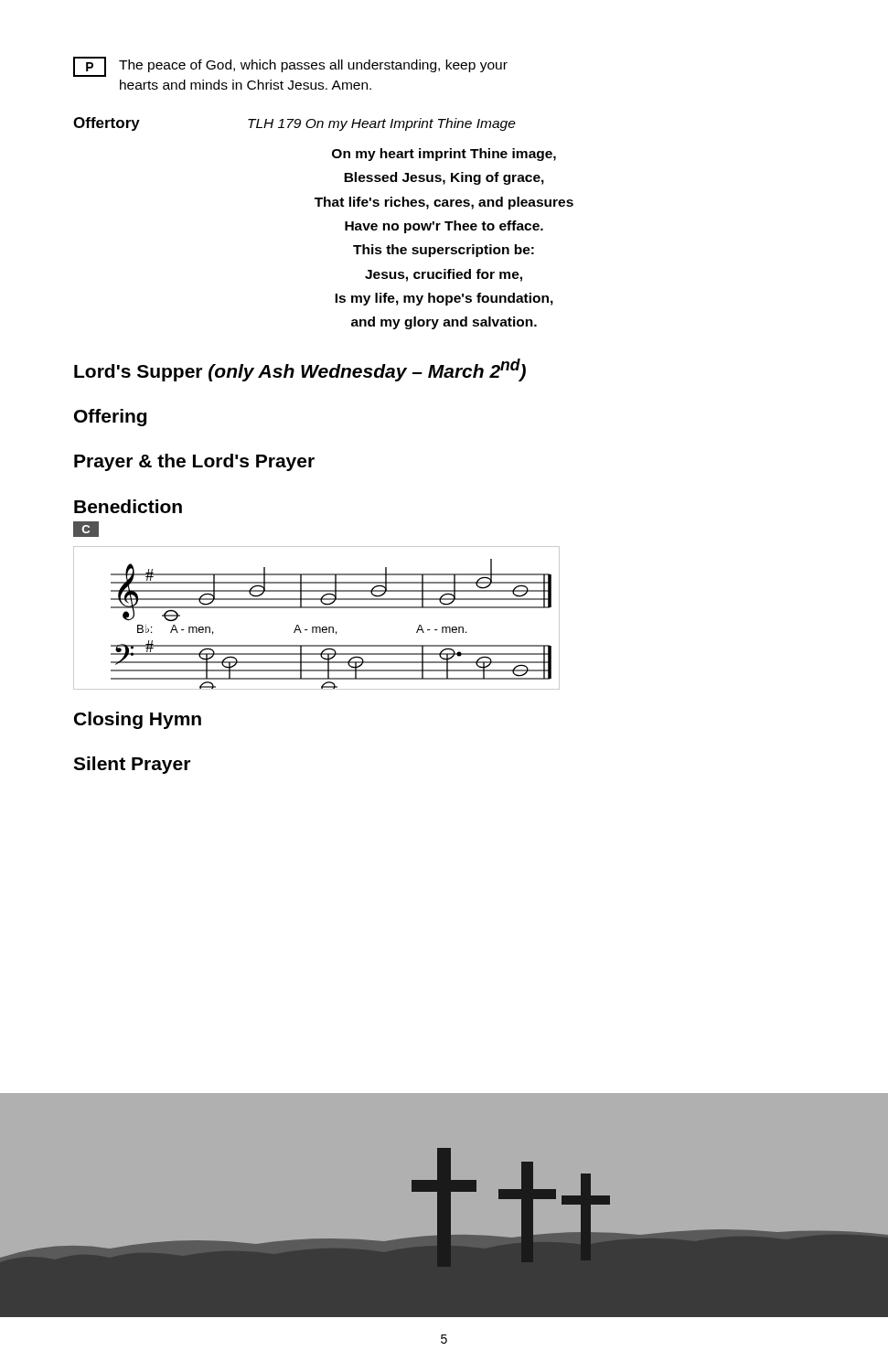Locate the section header that says "Prayer & the Lord's Prayer"
This screenshot has width=888, height=1372.
click(194, 461)
